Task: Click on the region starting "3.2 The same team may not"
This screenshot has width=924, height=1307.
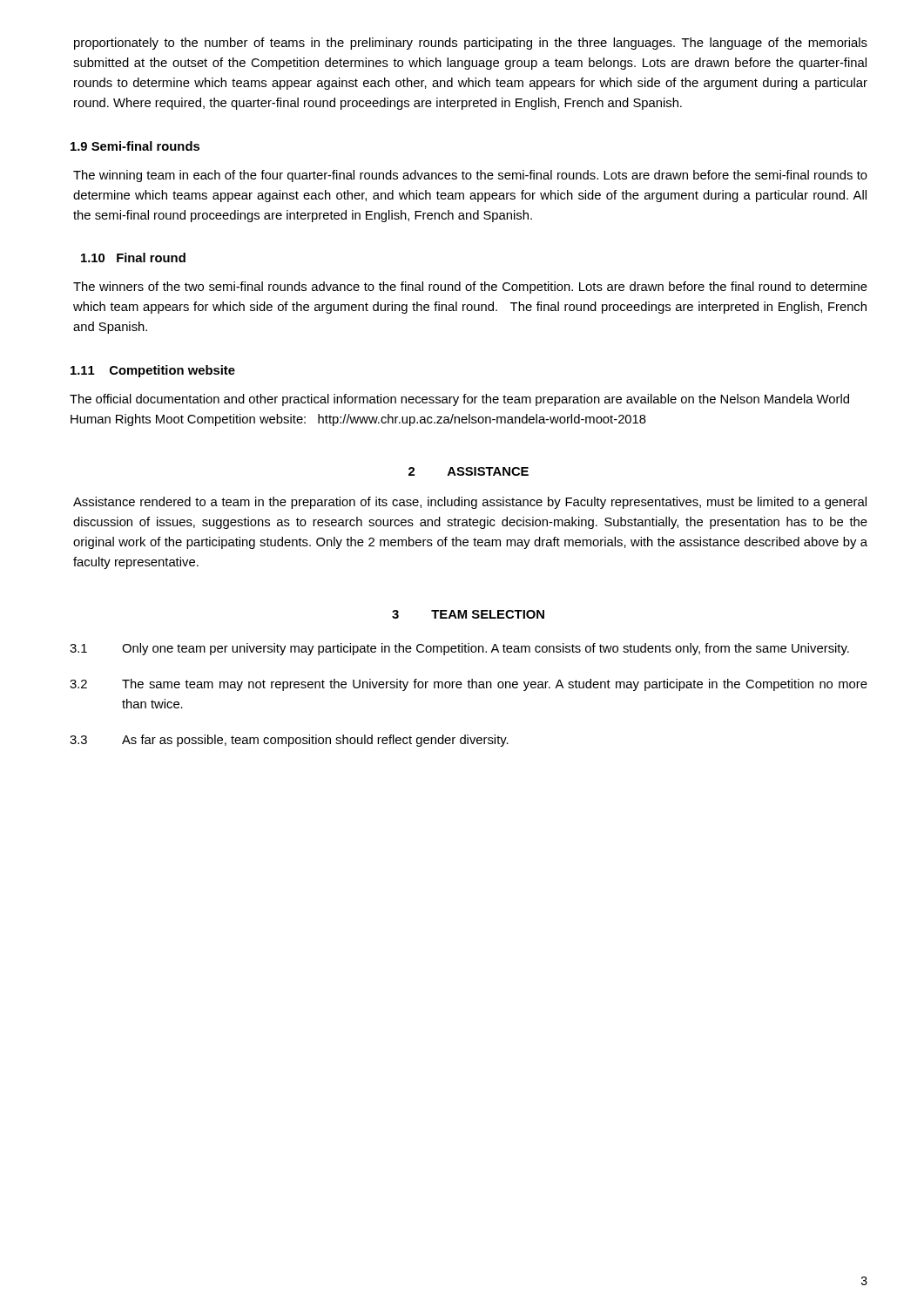Action: point(469,694)
